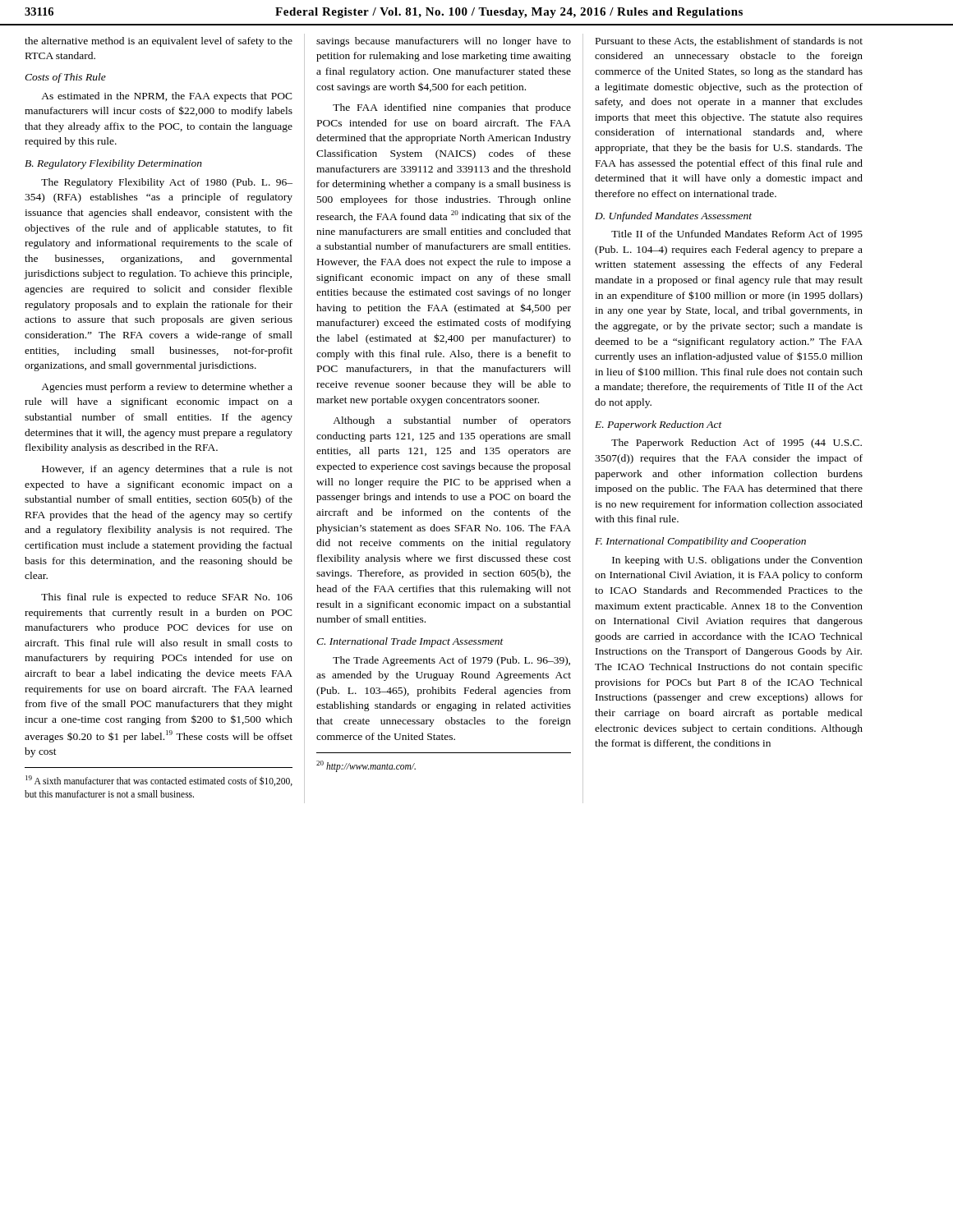Image resolution: width=953 pixels, height=1232 pixels.
Task: Find the text block starting "Pursuant to these Acts,"
Action: click(729, 118)
